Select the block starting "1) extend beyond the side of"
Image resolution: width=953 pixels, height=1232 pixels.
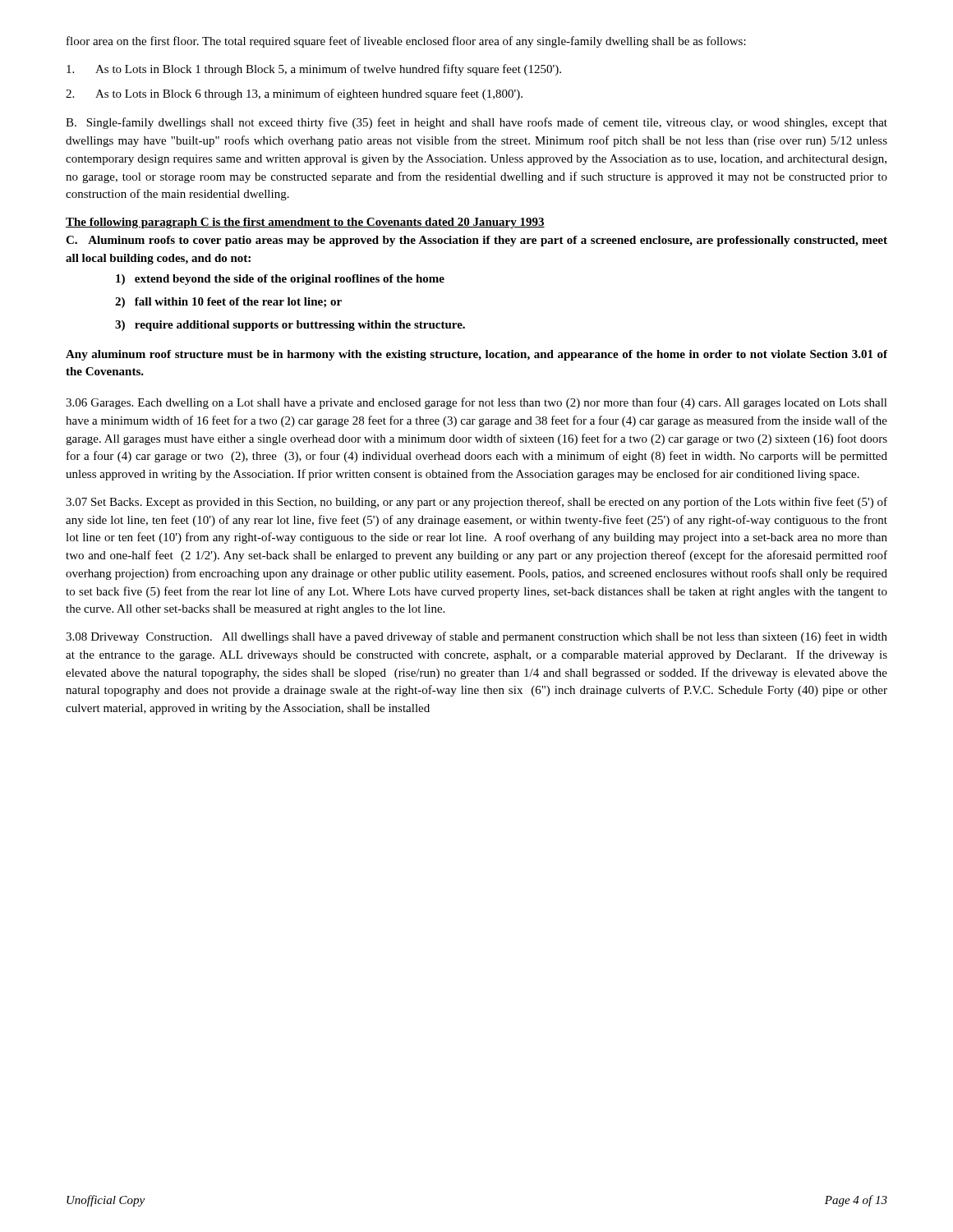[280, 279]
